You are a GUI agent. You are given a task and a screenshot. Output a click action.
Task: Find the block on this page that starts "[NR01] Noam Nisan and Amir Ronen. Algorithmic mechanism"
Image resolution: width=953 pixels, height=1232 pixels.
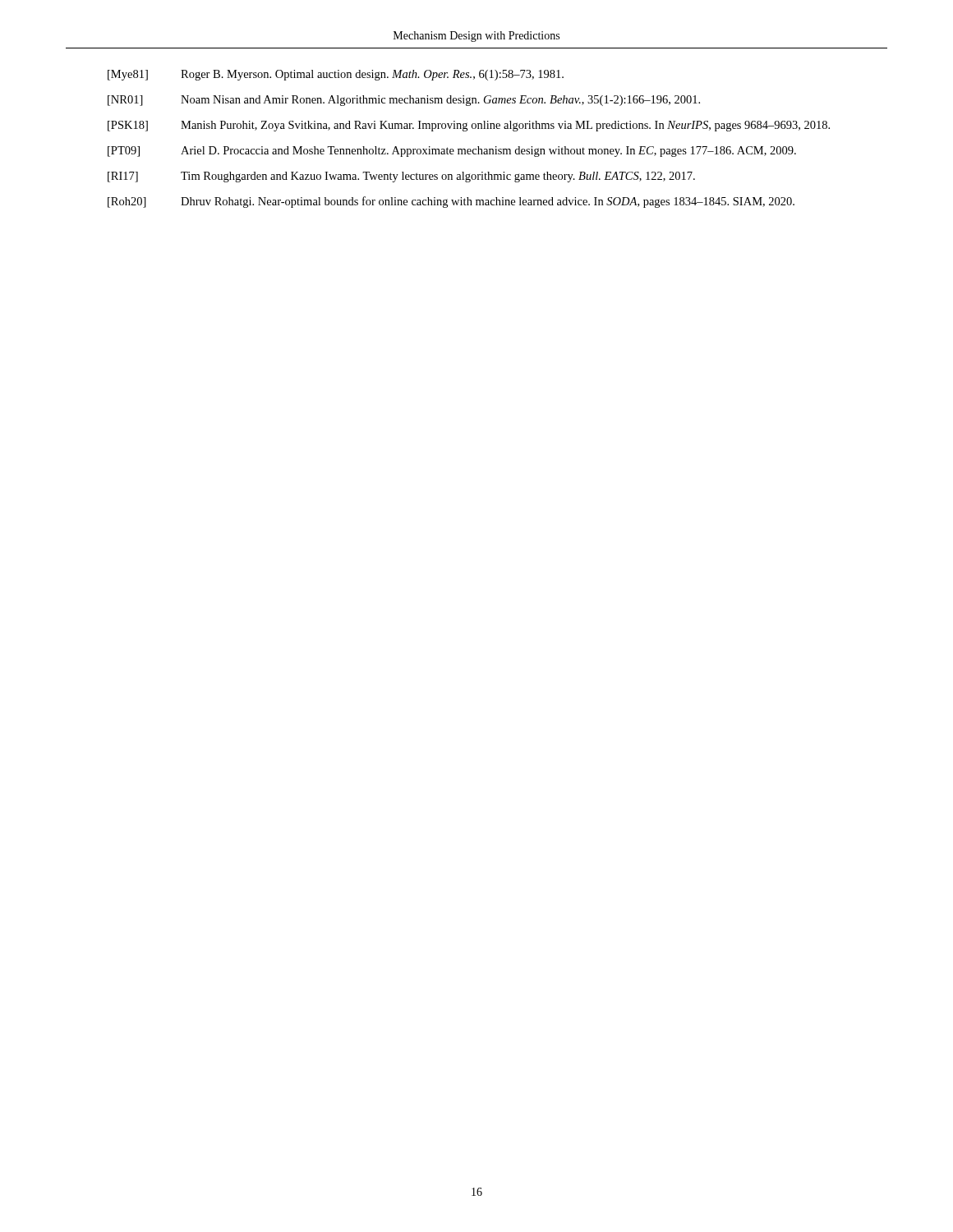(476, 100)
